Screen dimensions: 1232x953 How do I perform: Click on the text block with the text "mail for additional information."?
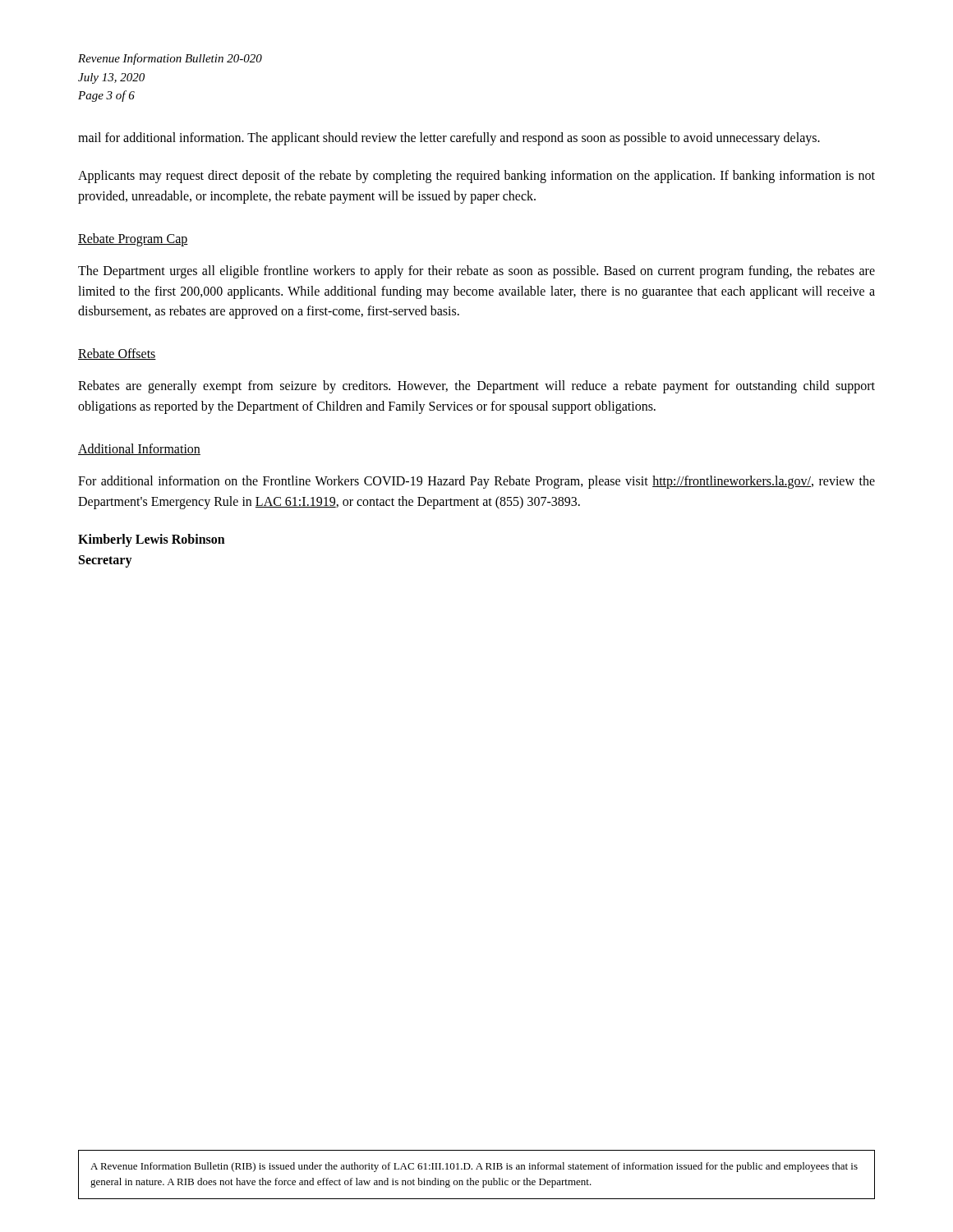(449, 137)
